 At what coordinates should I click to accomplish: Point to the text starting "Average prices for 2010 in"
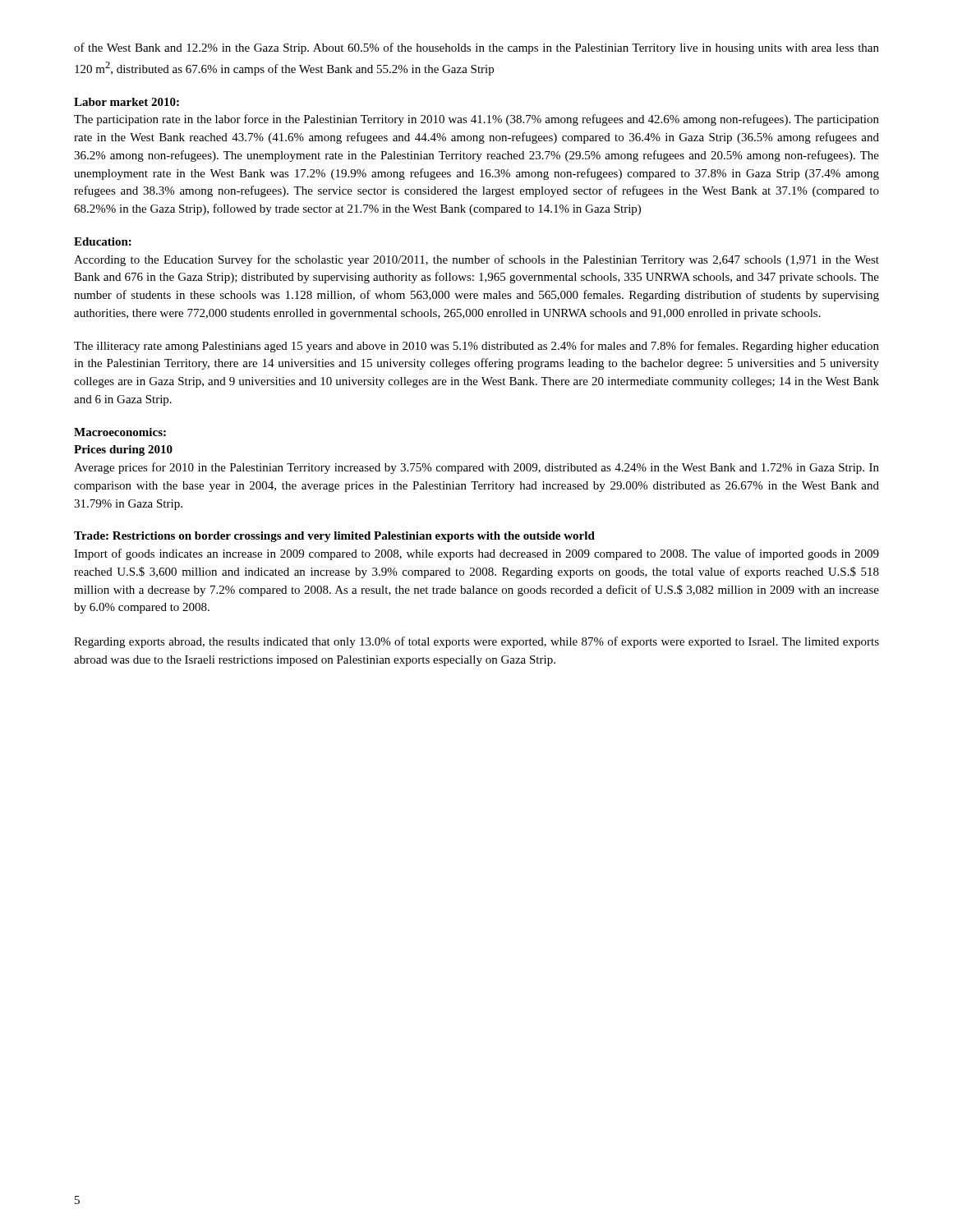click(476, 486)
